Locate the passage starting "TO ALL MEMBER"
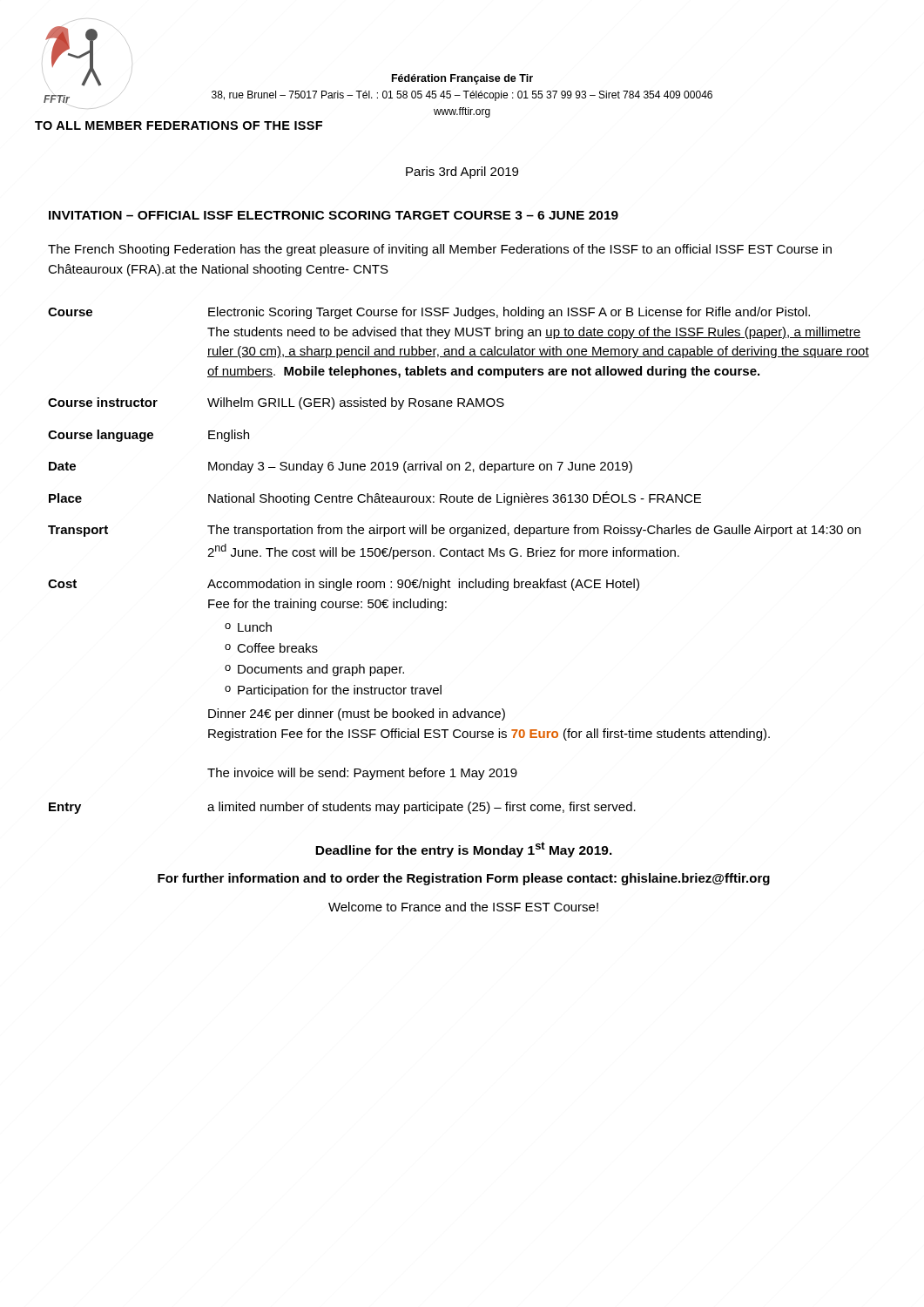924x1307 pixels. [179, 125]
